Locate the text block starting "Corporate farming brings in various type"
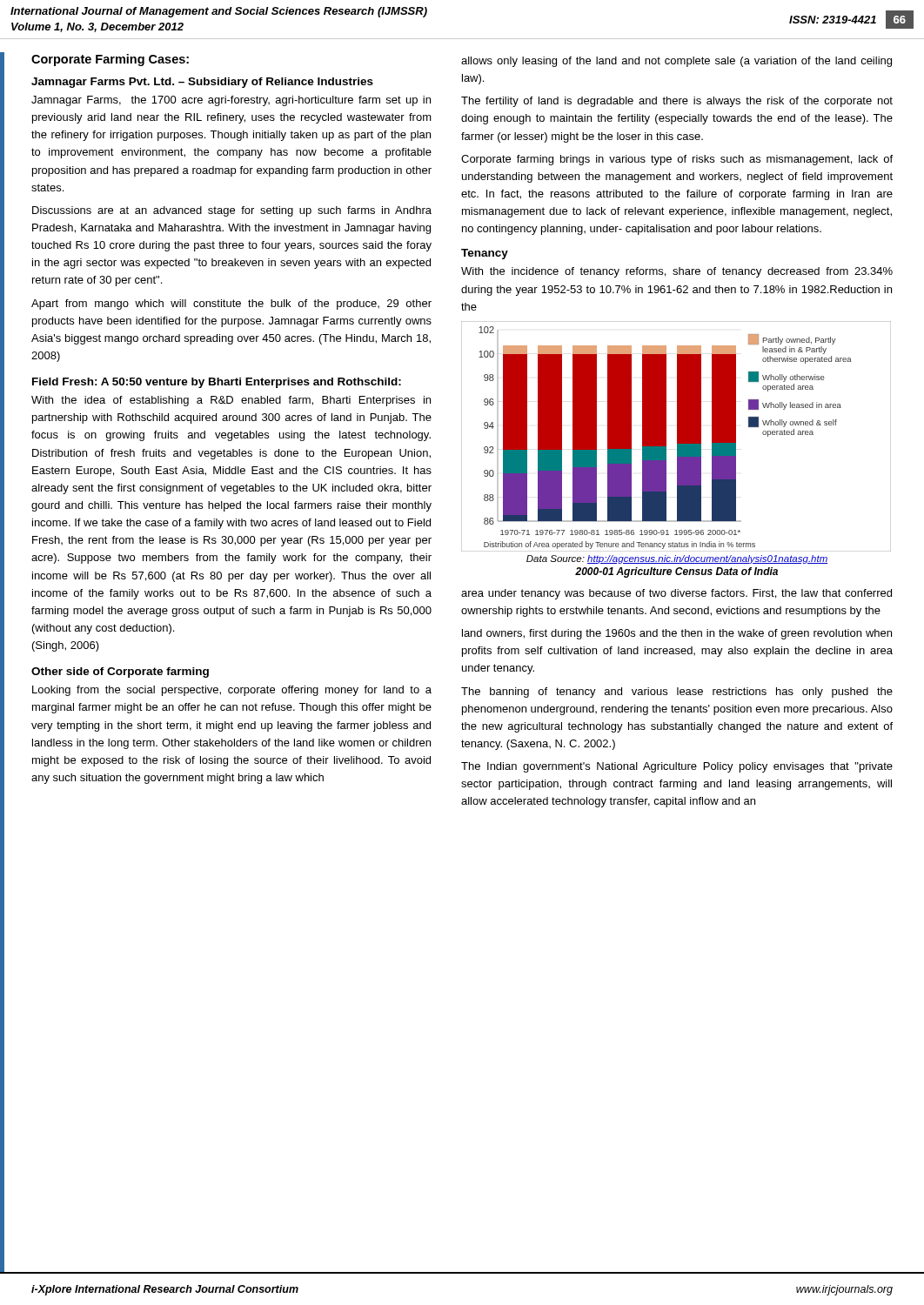This screenshot has width=924, height=1305. [x=677, y=194]
